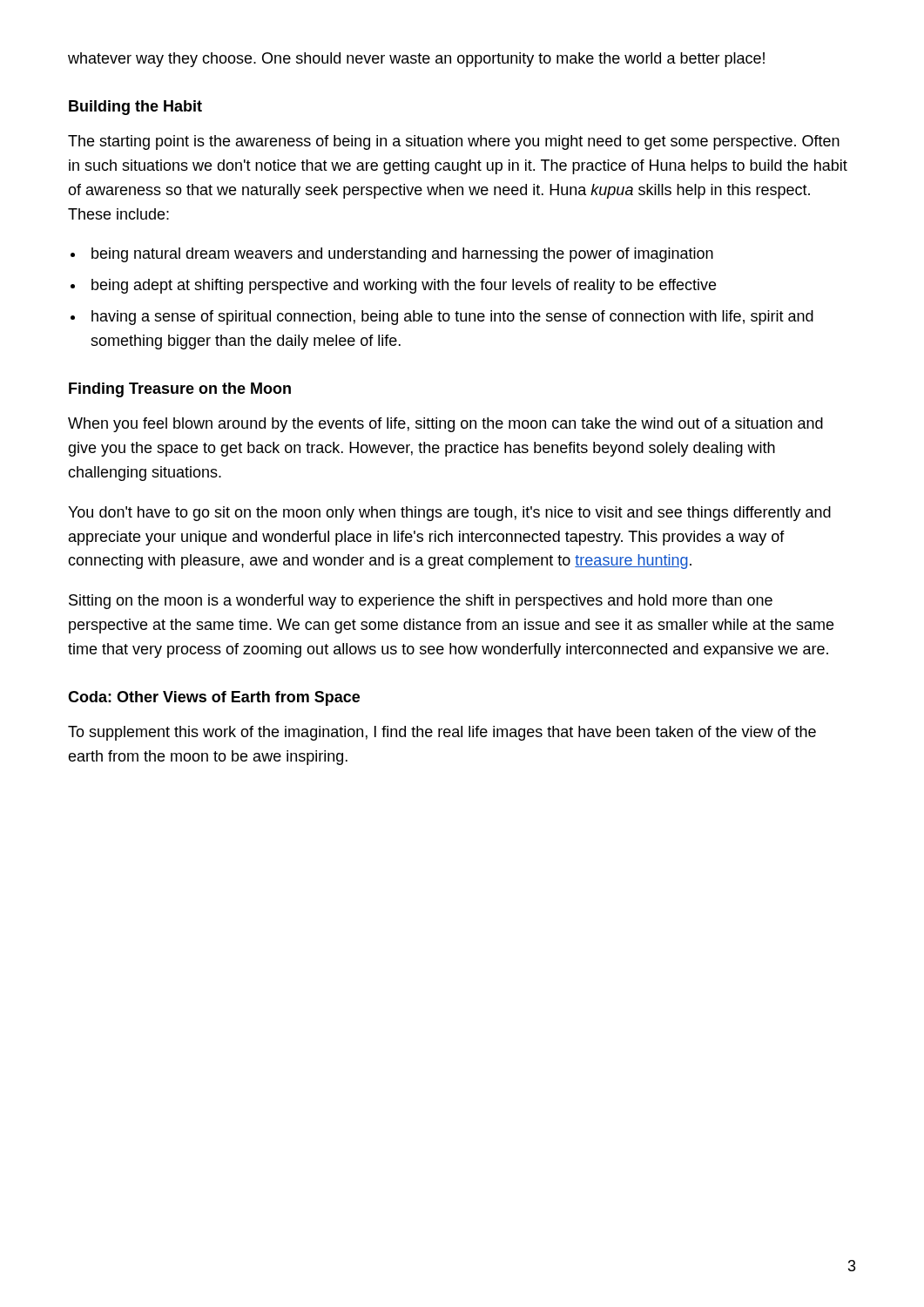The height and width of the screenshot is (1307, 924).
Task: Select the passage starting "having a sense of"
Action: (x=452, y=329)
